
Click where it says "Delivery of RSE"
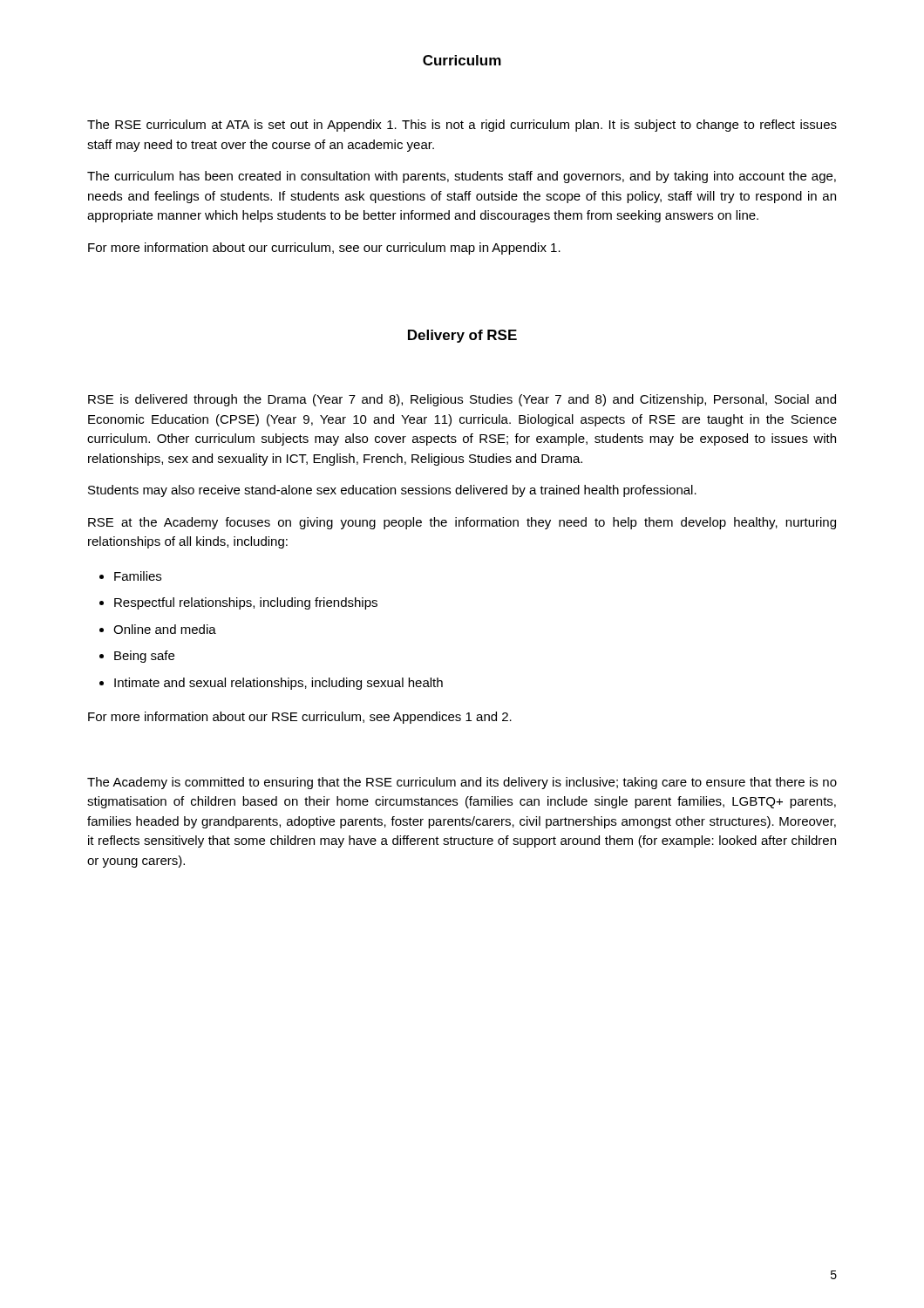[462, 335]
